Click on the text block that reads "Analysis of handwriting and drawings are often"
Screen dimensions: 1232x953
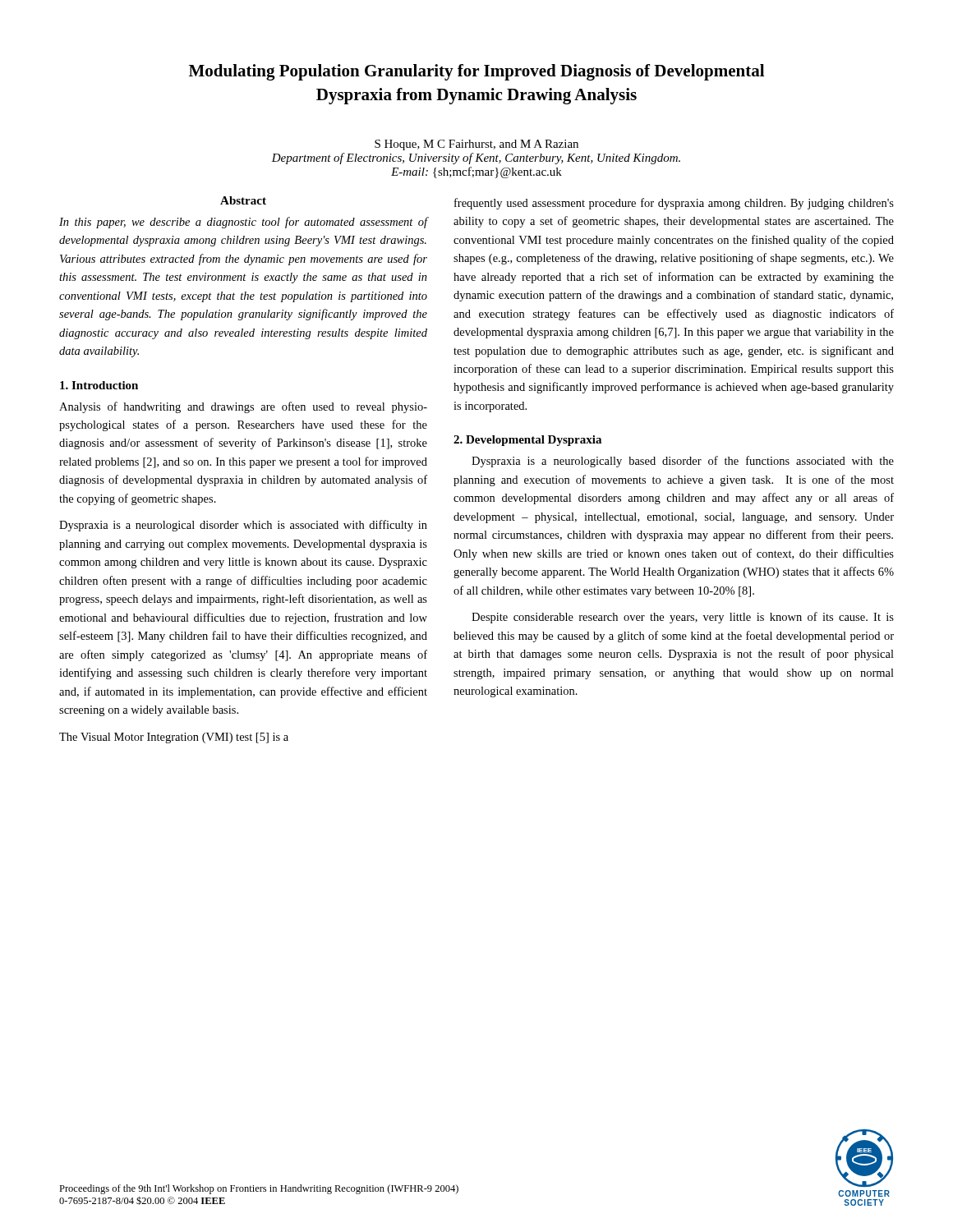[x=243, y=452]
